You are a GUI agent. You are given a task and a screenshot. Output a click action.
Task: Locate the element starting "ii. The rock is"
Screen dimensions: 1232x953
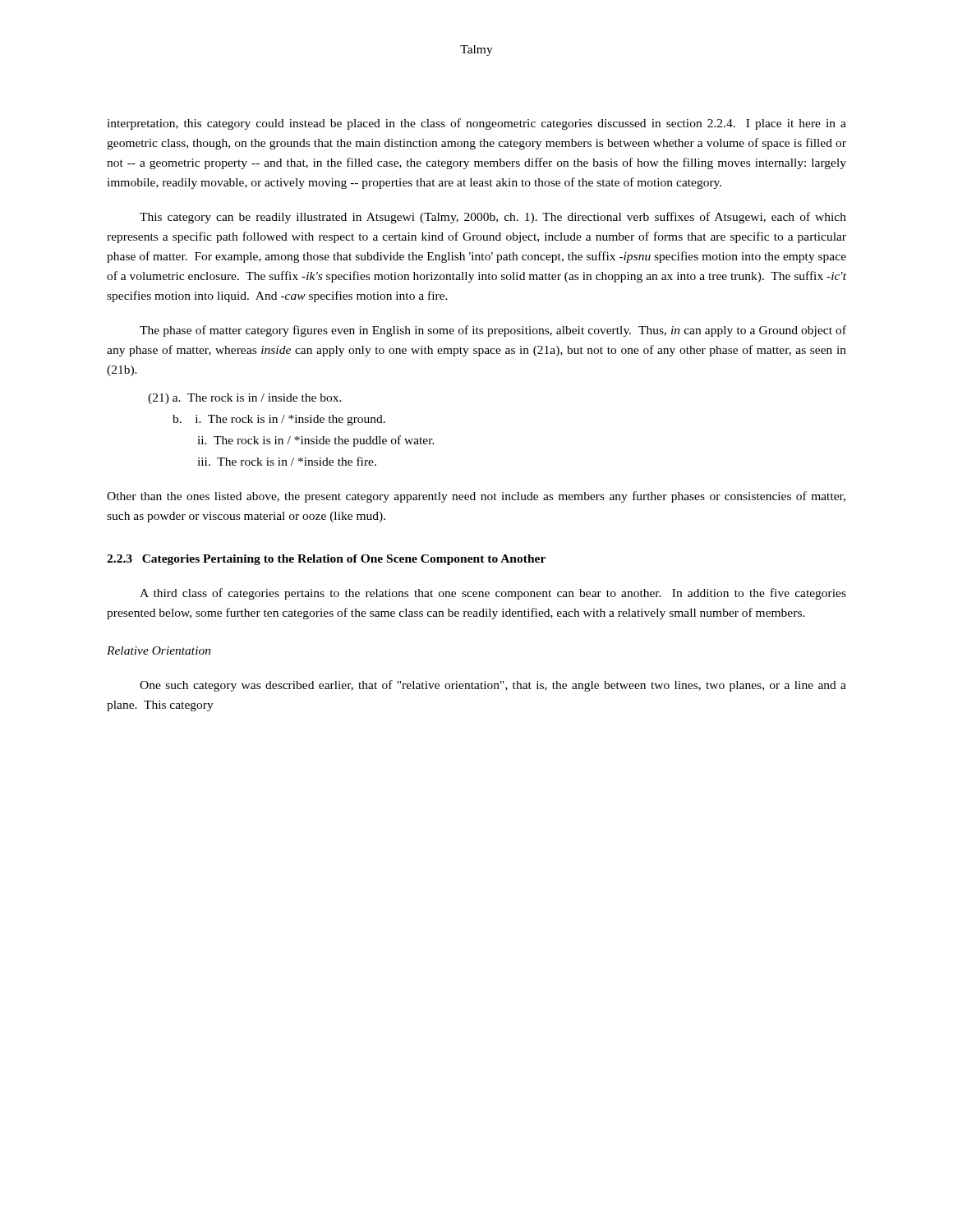[316, 440]
